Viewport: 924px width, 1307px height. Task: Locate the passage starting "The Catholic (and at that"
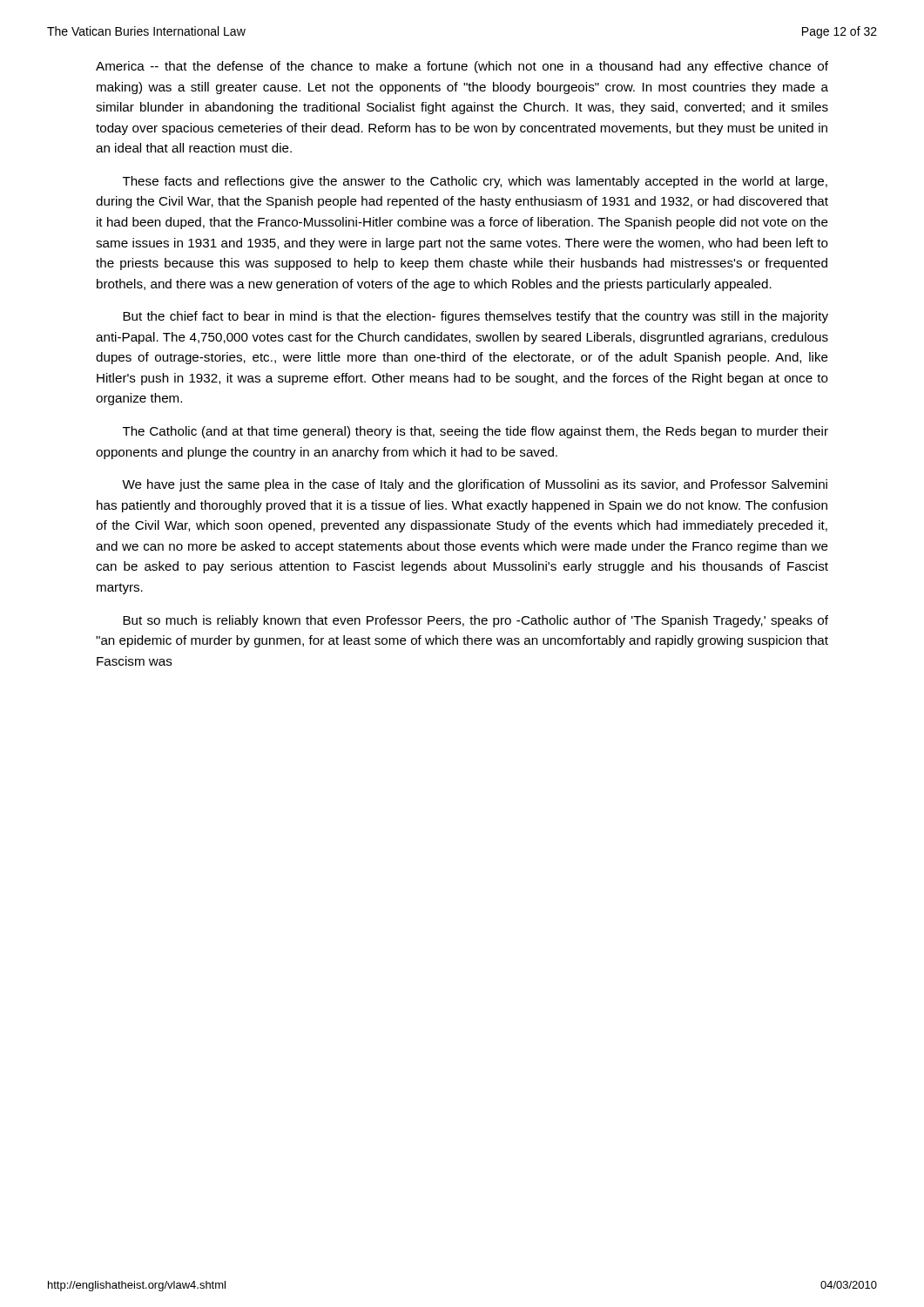pyautogui.click(x=462, y=441)
